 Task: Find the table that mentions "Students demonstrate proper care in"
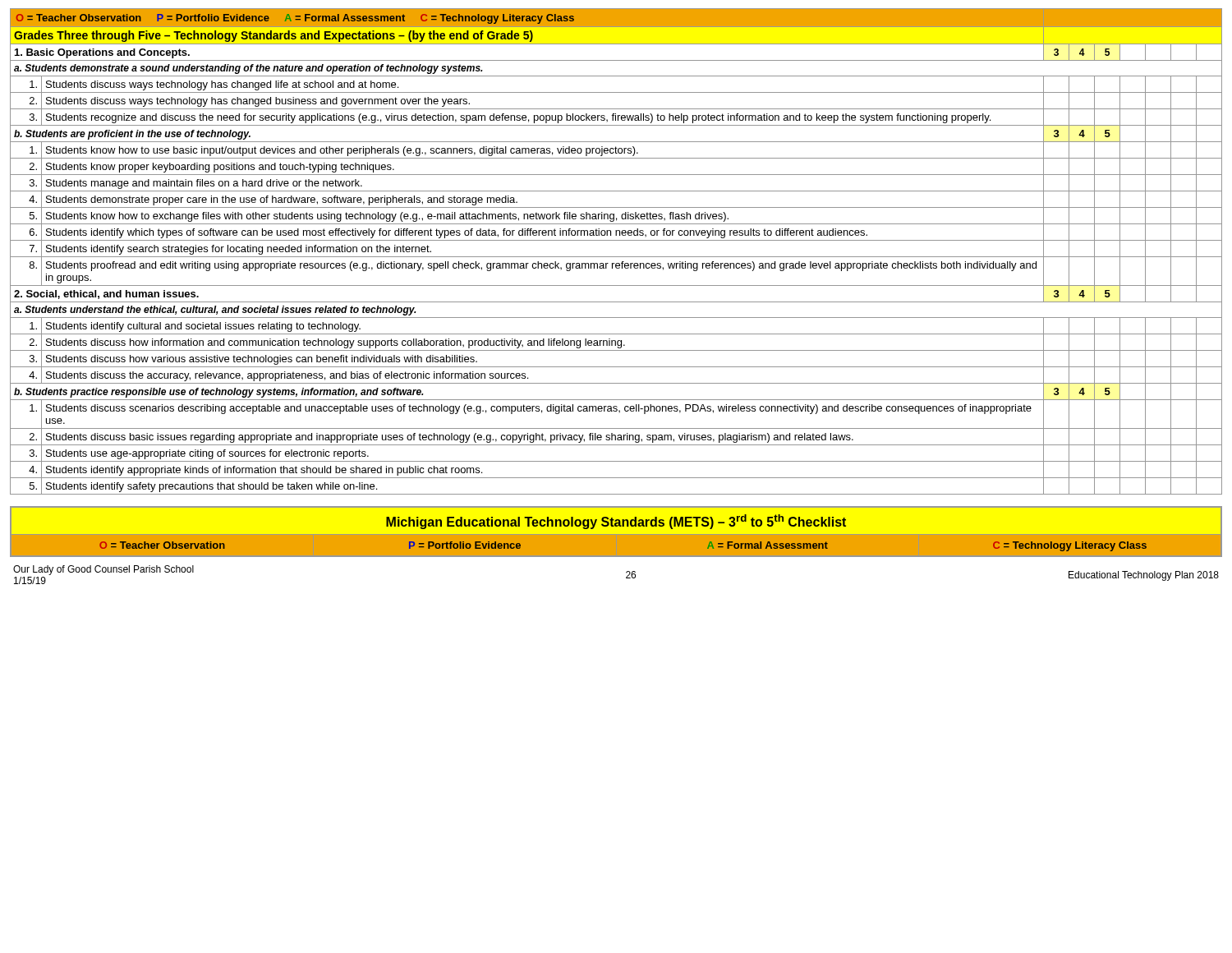point(616,251)
